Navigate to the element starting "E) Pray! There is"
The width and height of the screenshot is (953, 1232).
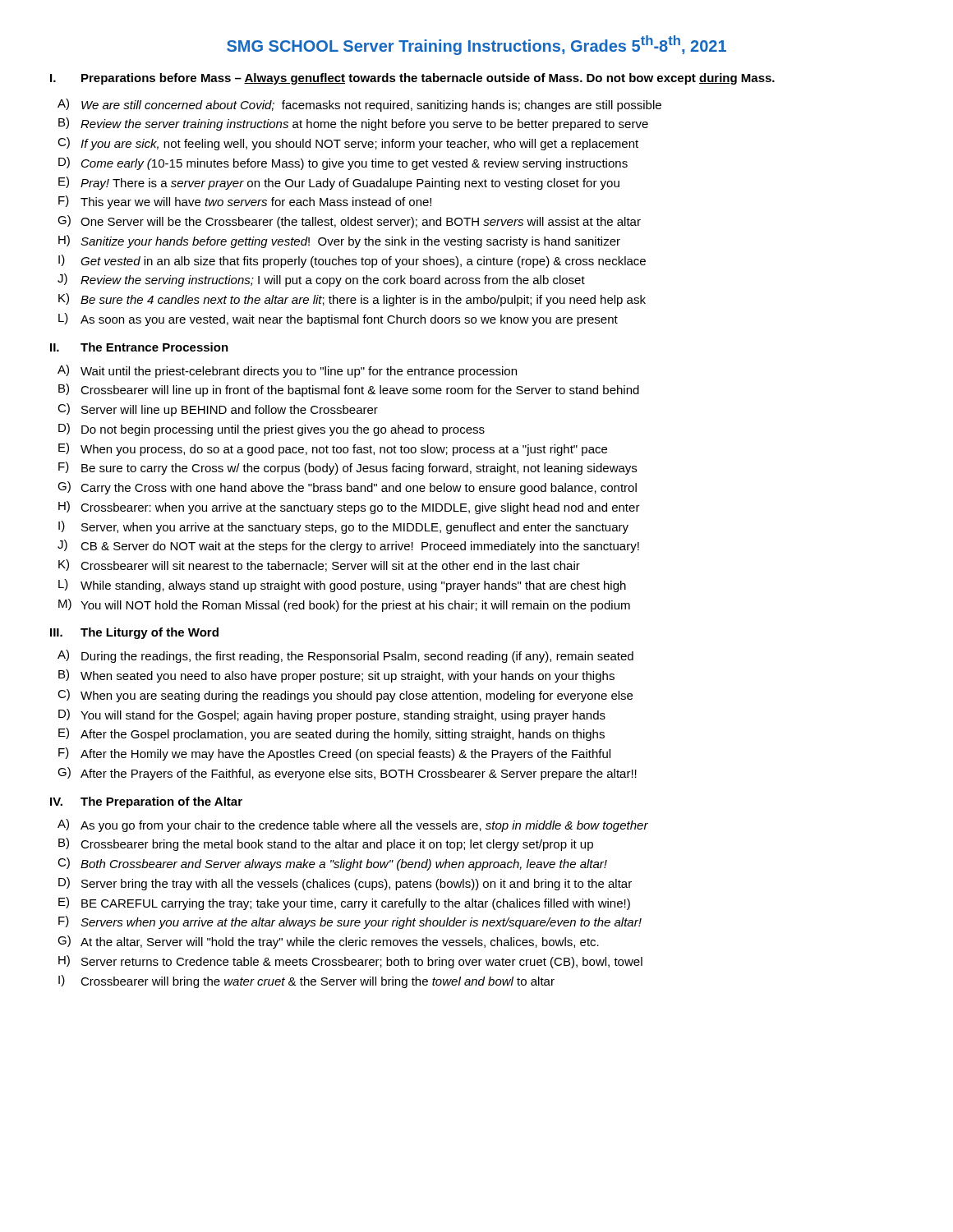[481, 183]
